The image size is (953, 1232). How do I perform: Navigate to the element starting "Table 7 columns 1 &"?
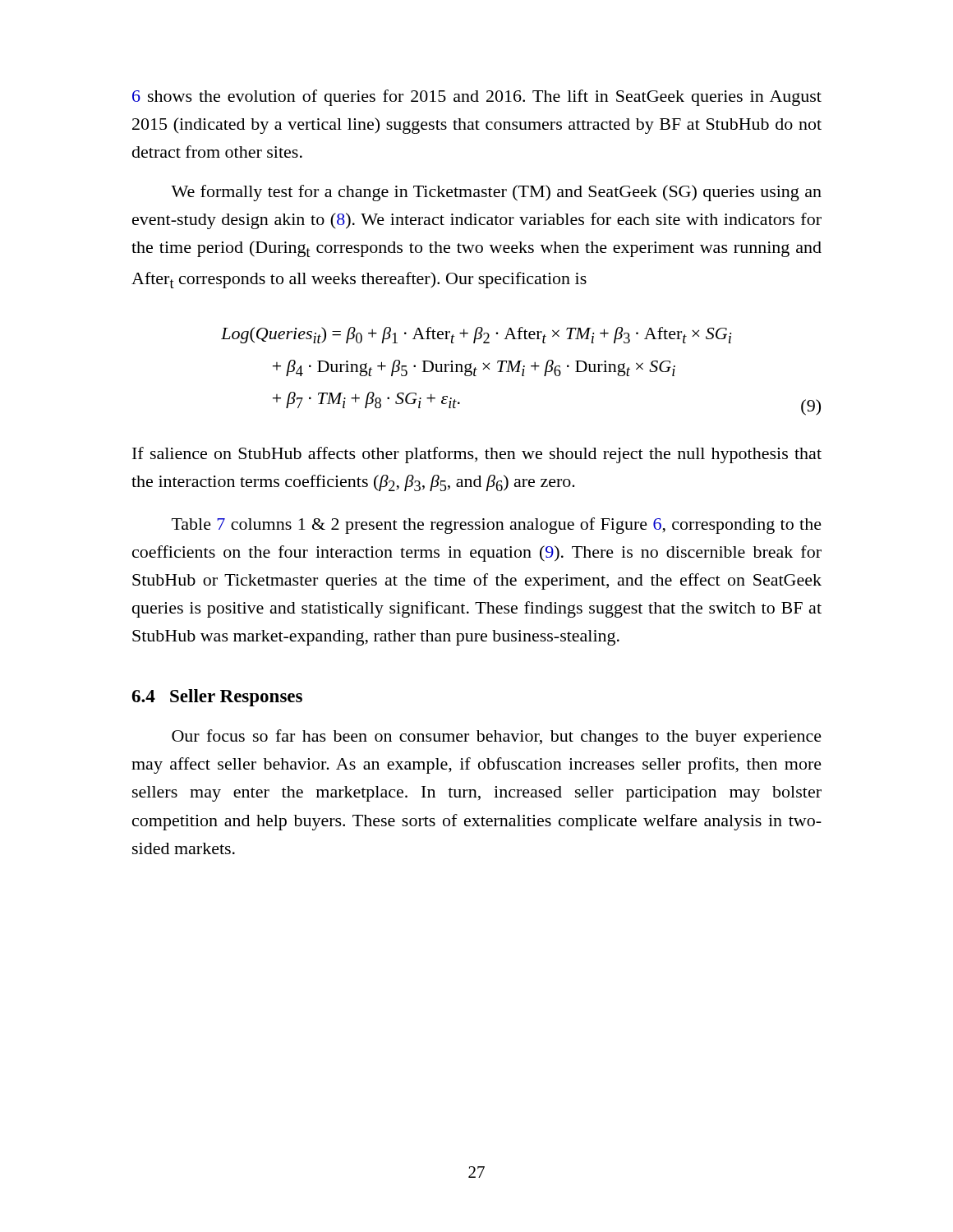tap(476, 579)
